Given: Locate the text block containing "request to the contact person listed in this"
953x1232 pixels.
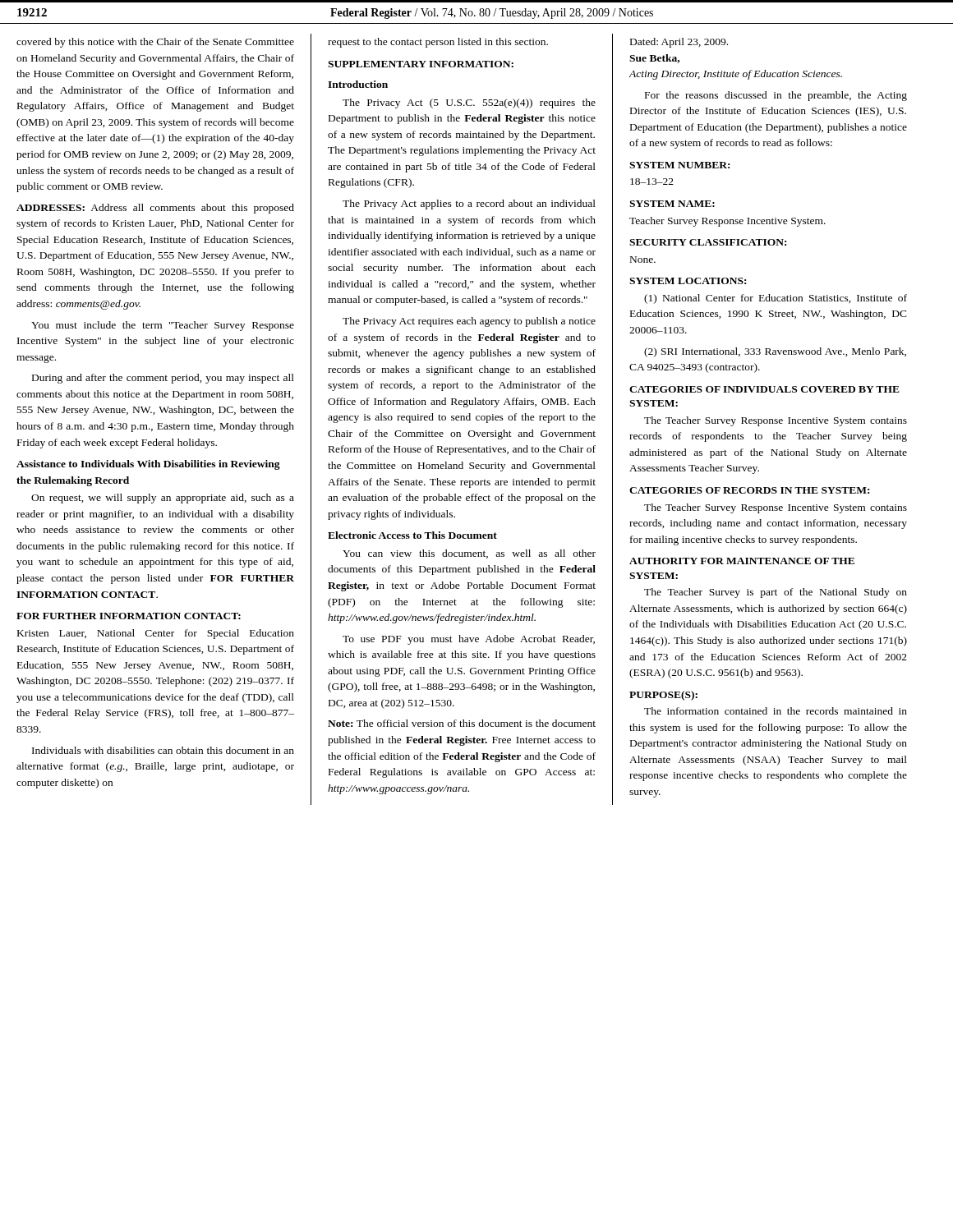Looking at the screenshot, I should click(462, 42).
